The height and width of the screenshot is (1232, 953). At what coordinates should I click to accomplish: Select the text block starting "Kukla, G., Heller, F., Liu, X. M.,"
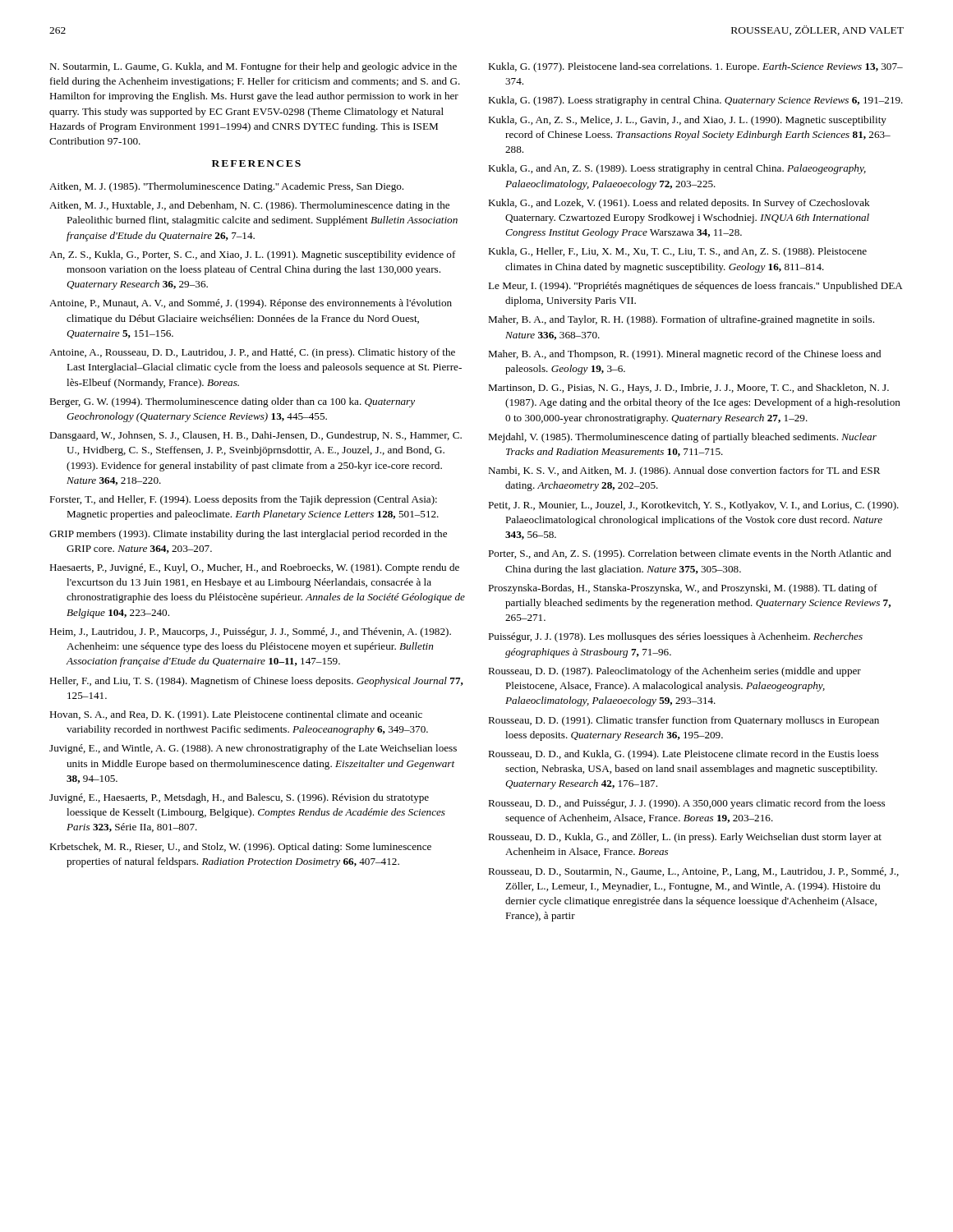[696, 259]
